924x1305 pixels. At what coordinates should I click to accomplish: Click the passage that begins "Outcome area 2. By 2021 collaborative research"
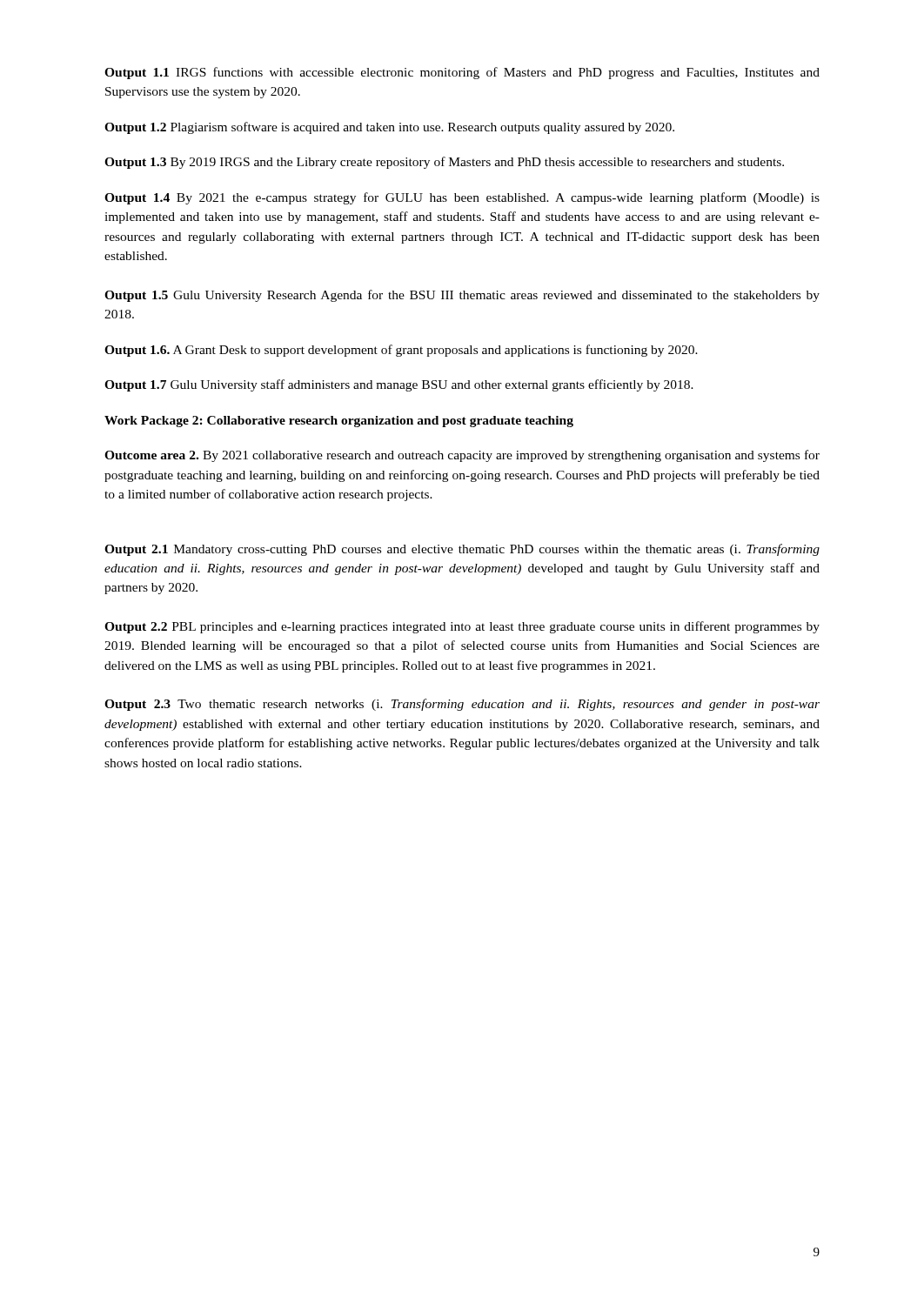[462, 474]
